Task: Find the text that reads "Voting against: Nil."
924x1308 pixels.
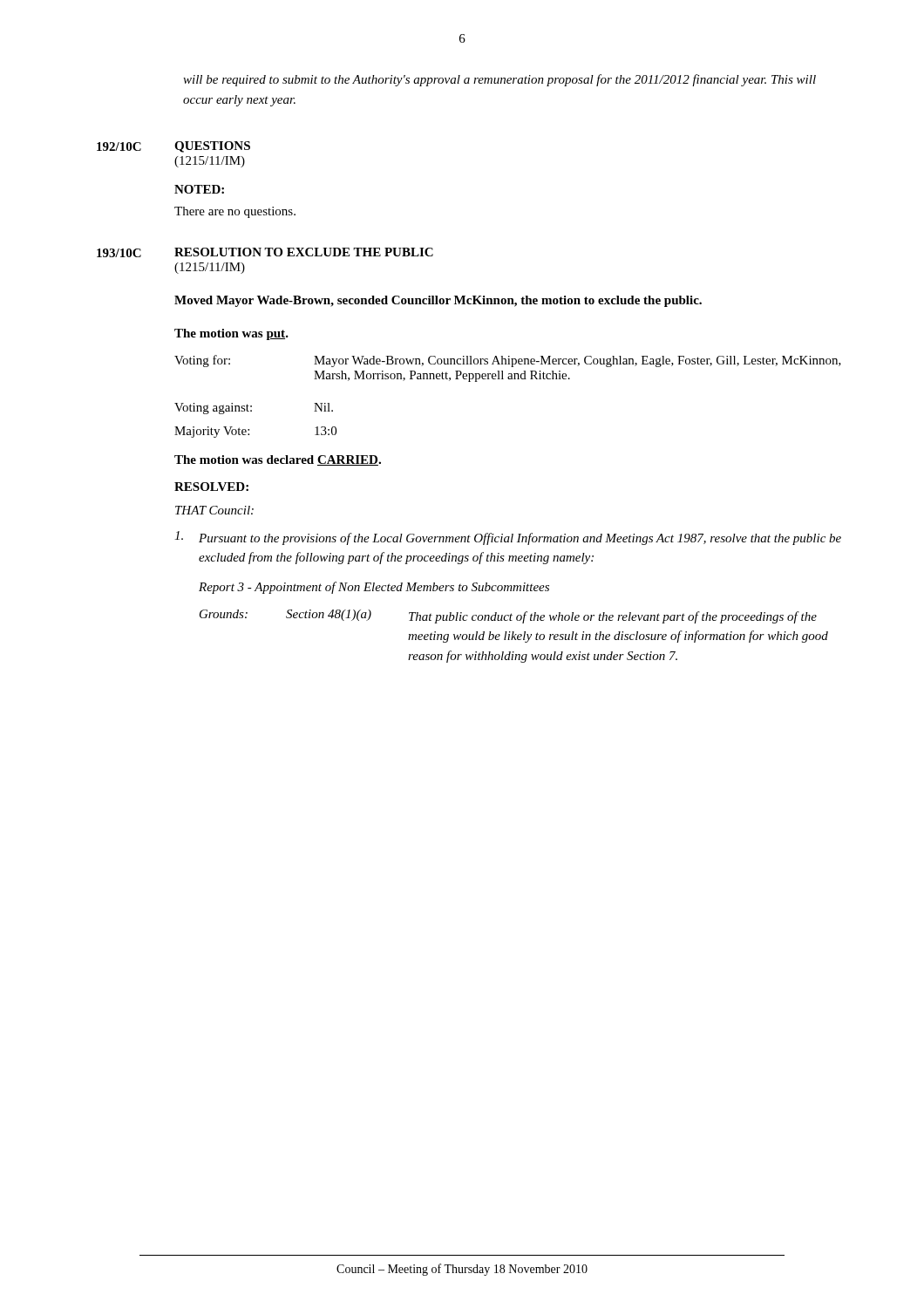Action: pyautogui.click(x=254, y=409)
